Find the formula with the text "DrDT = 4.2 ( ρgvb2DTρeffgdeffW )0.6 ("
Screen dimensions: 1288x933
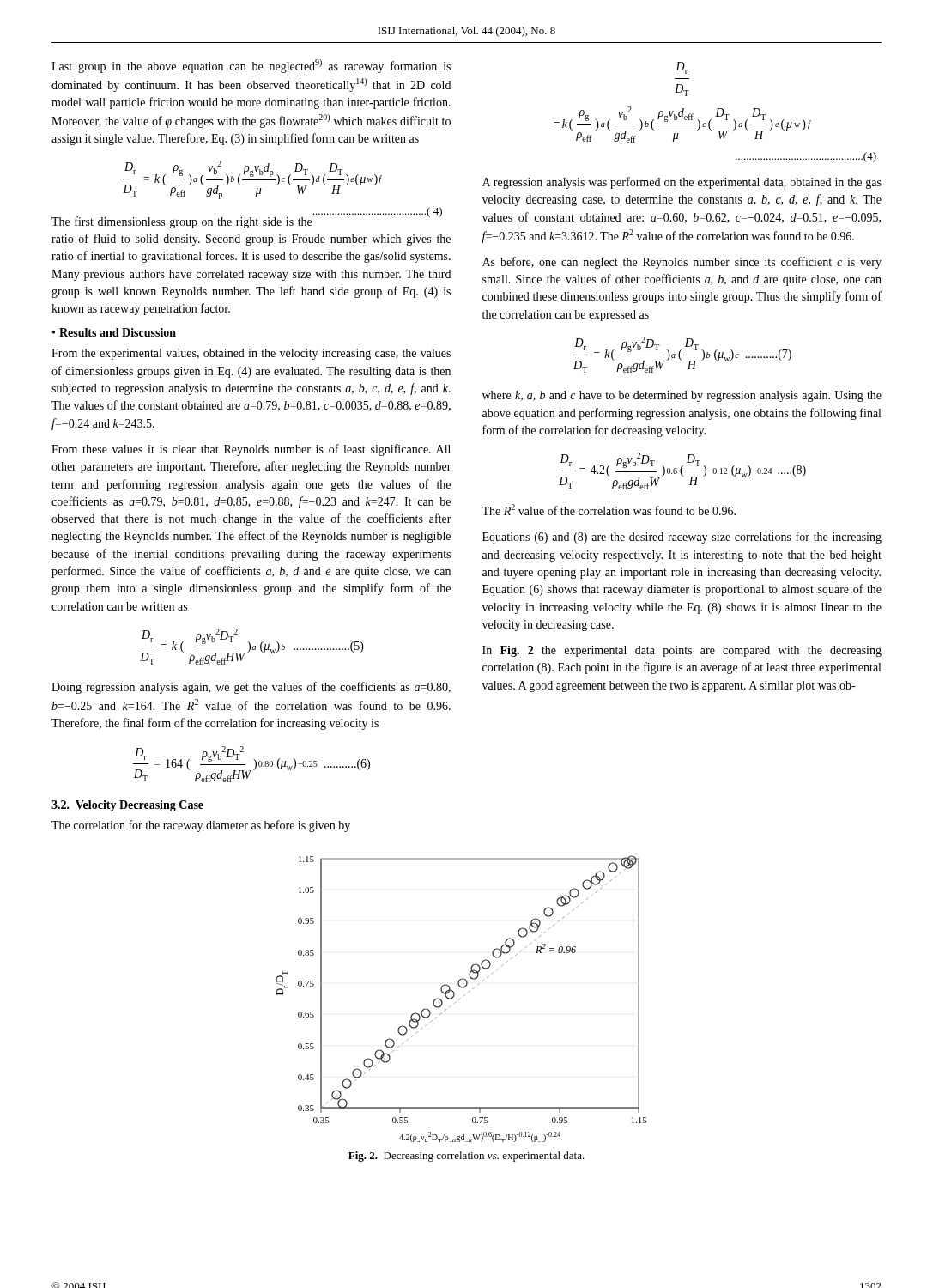(682, 471)
